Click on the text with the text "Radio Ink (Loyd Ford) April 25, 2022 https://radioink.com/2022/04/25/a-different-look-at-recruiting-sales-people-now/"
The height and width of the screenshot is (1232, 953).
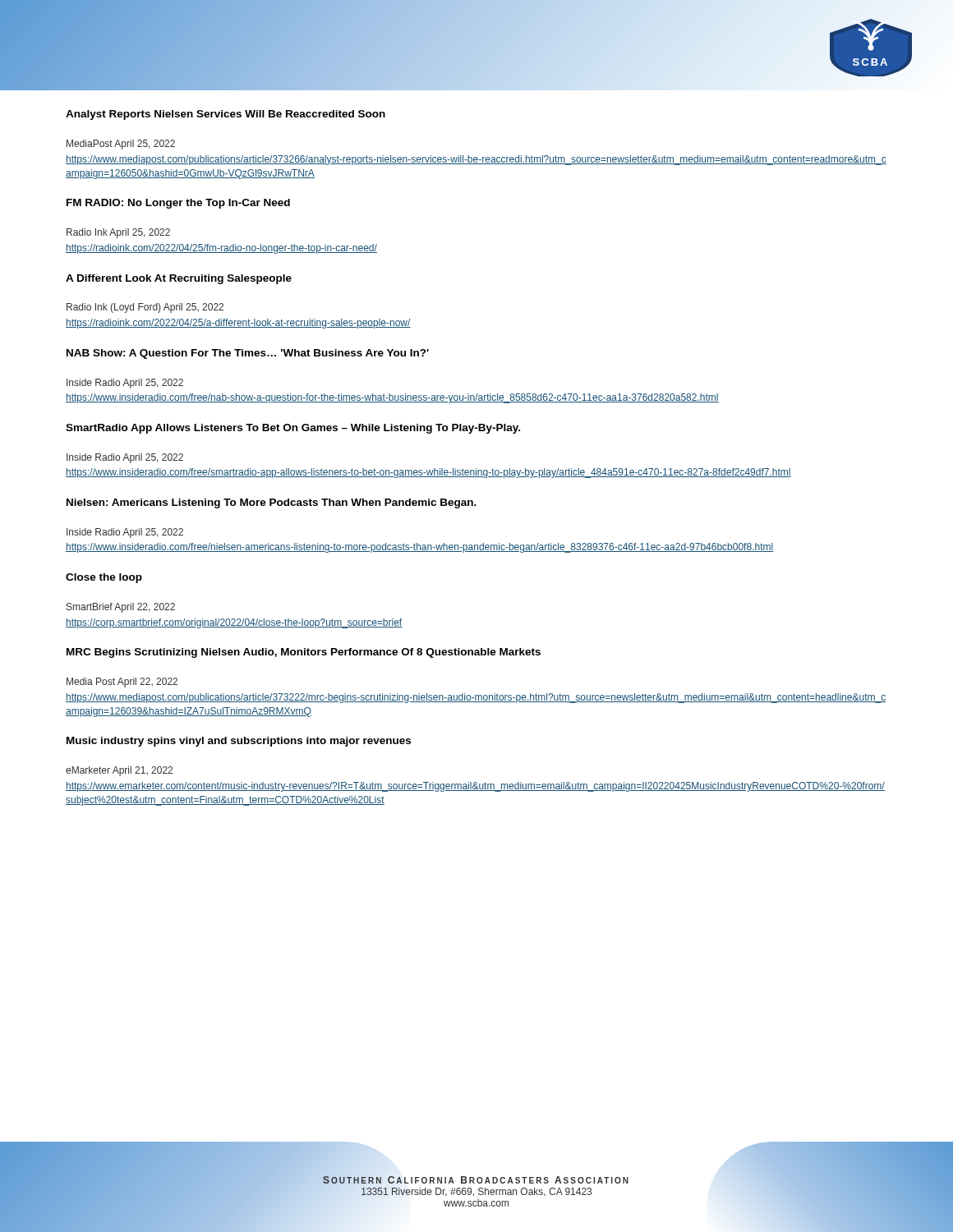(x=145, y=308)
